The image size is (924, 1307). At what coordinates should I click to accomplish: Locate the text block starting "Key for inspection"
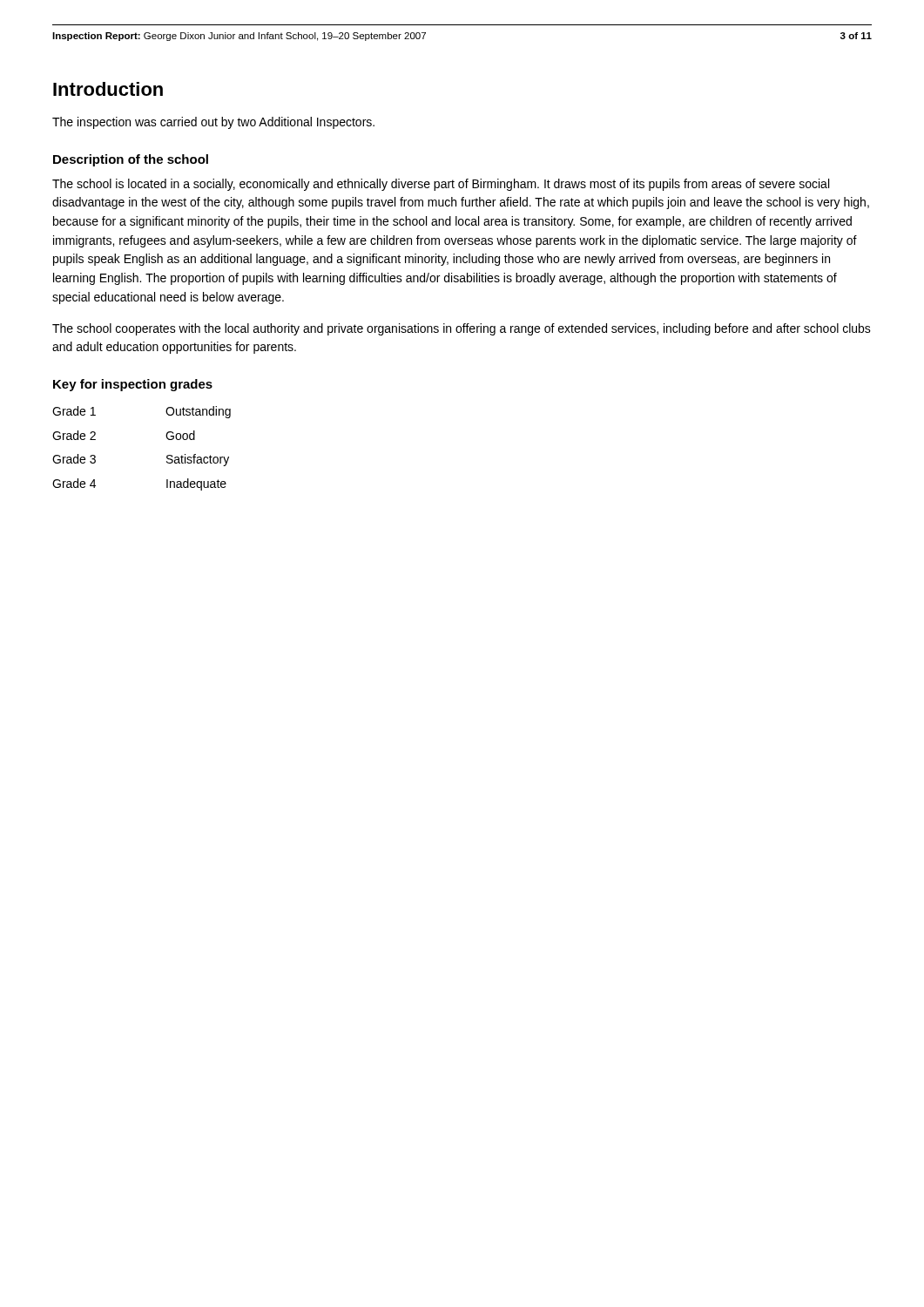click(133, 384)
